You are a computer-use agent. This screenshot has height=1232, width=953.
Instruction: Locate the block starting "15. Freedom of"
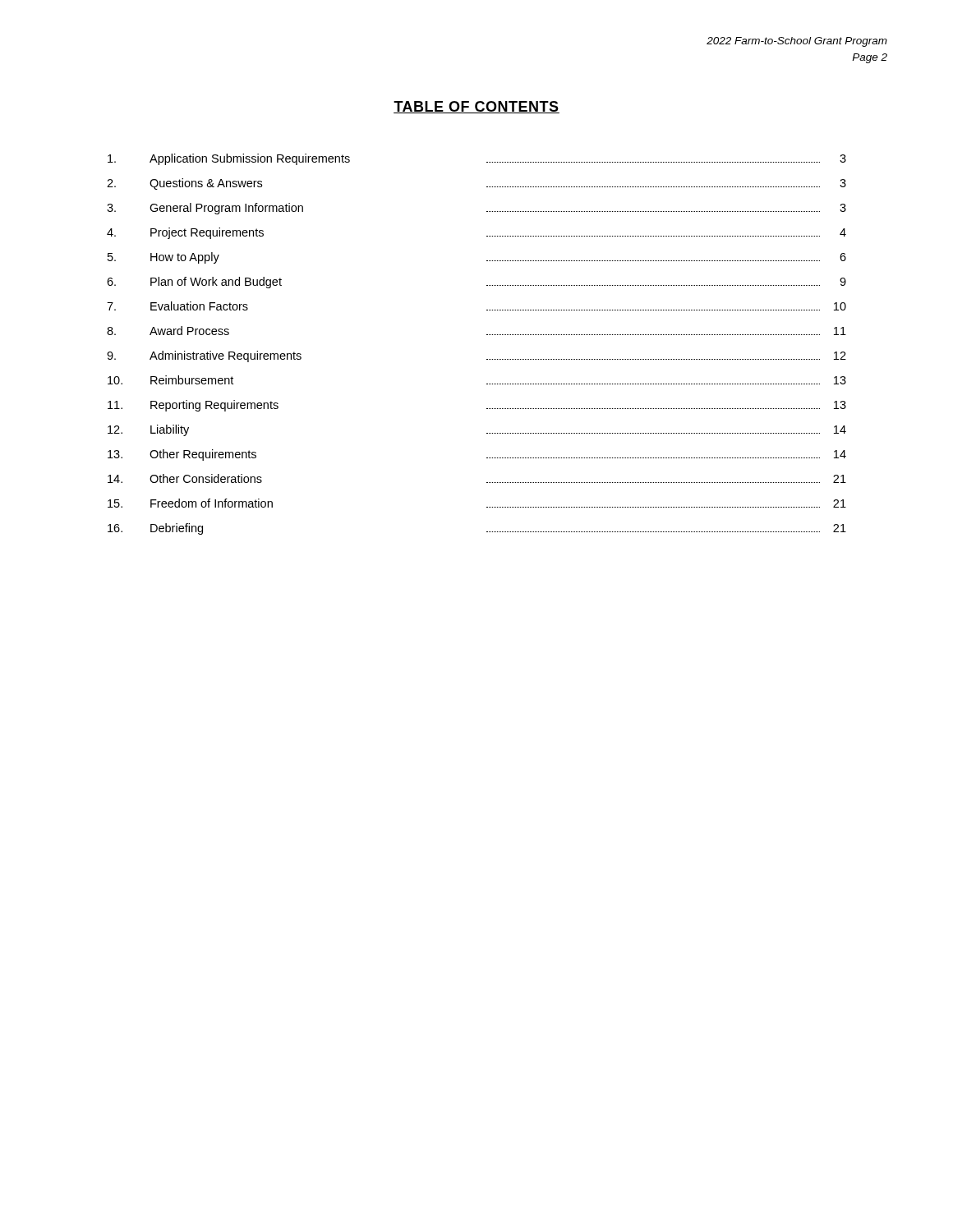coord(476,503)
